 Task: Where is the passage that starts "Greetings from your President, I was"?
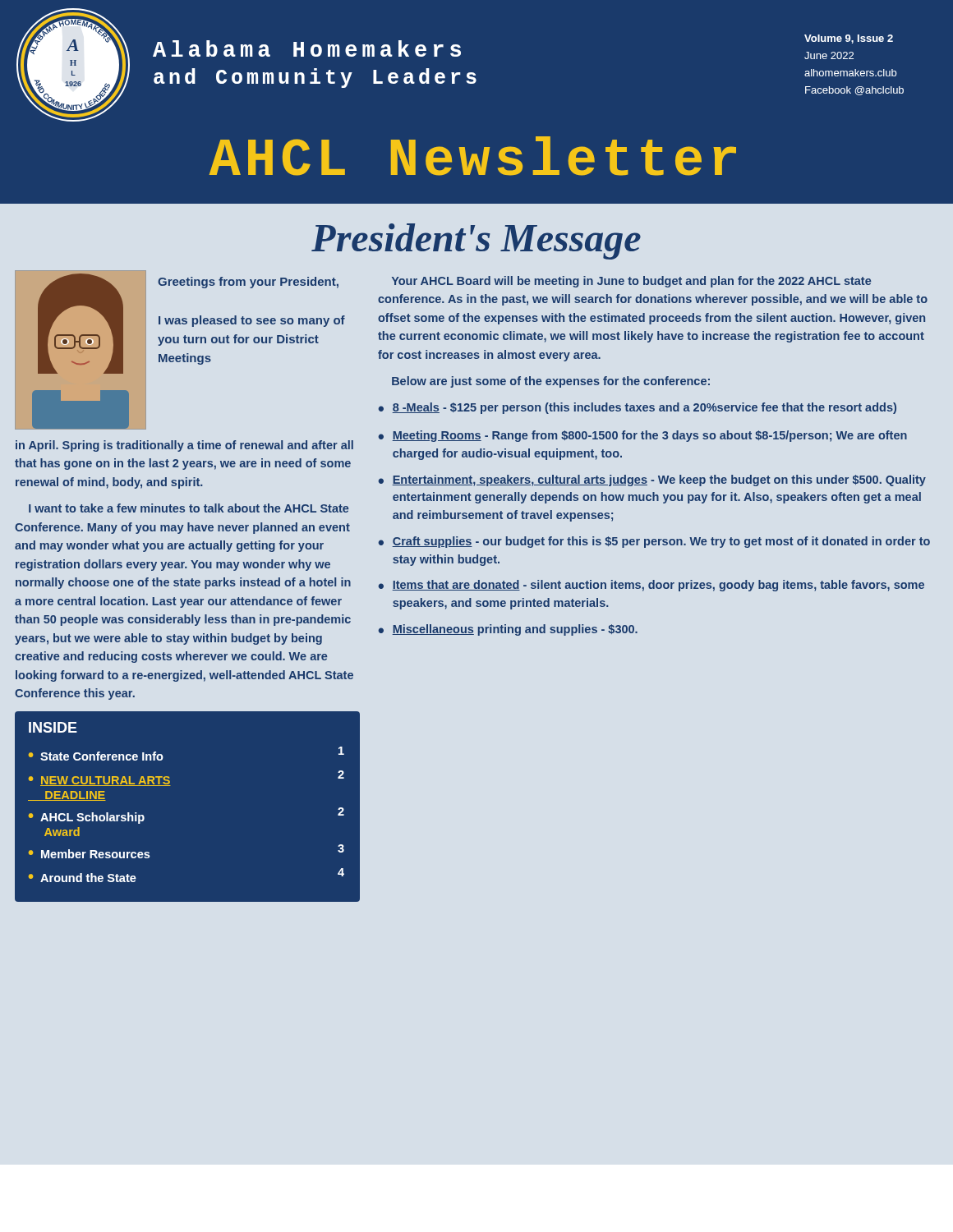pyautogui.click(x=251, y=320)
